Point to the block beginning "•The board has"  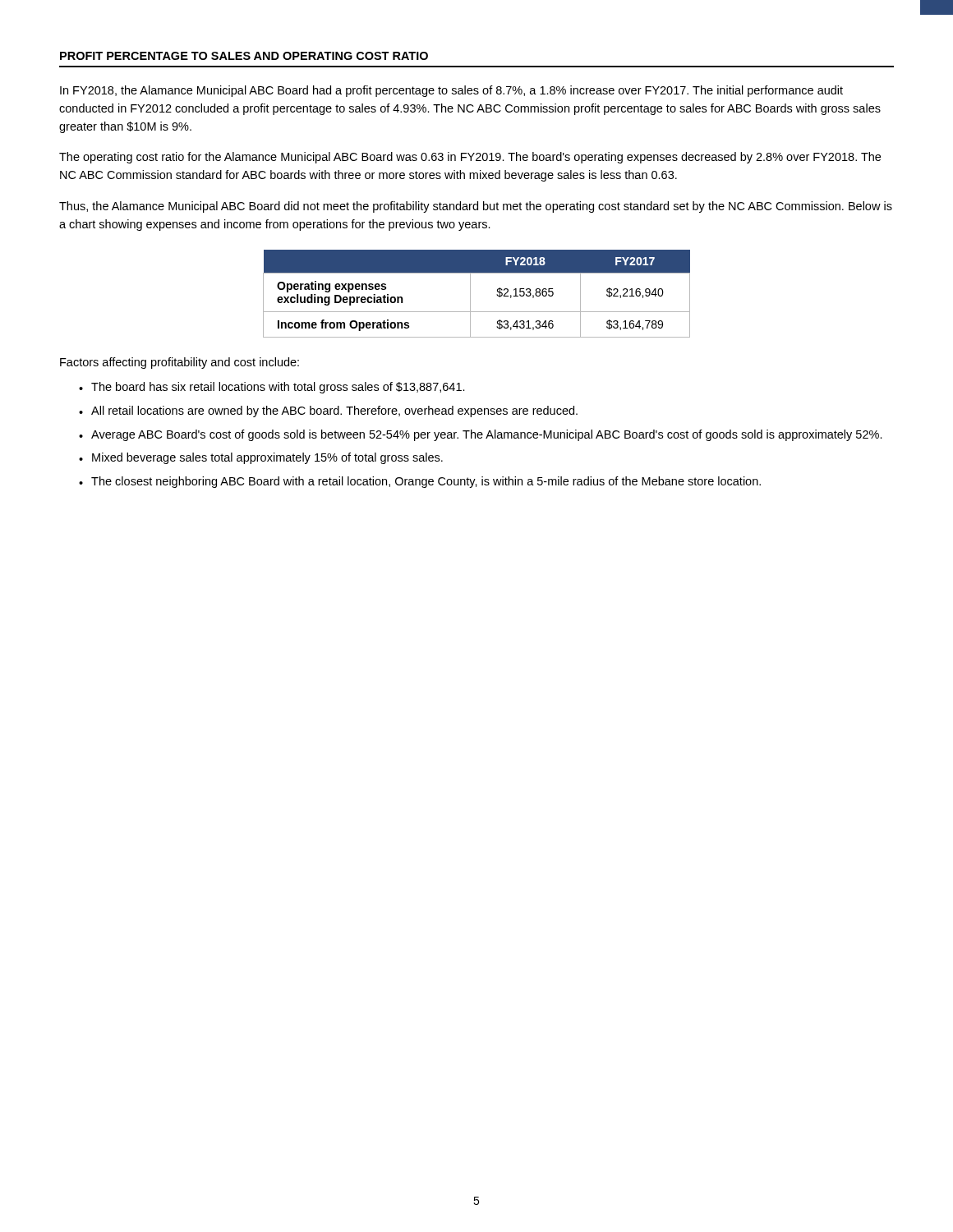click(272, 388)
